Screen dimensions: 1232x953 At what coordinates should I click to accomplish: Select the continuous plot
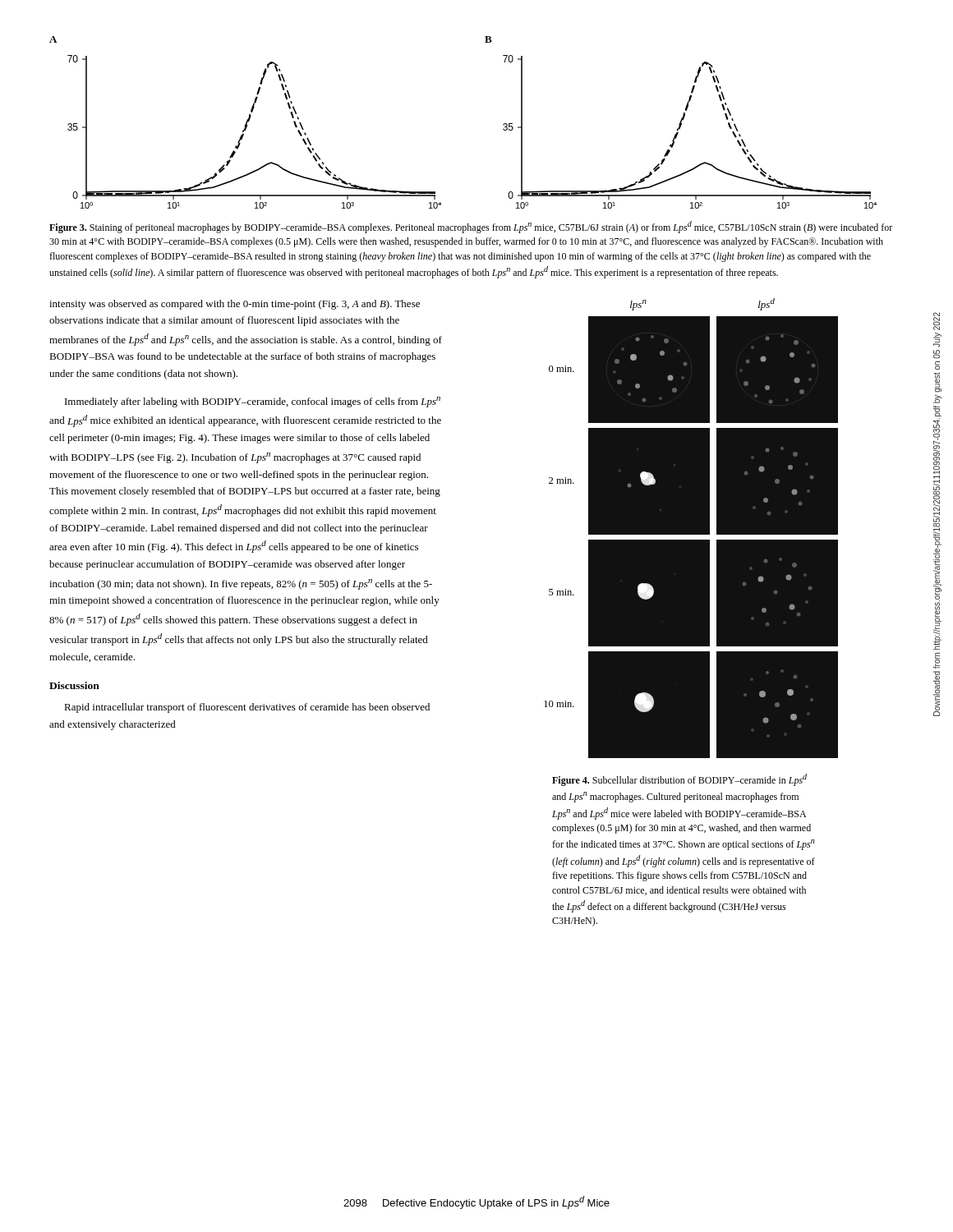476,122
